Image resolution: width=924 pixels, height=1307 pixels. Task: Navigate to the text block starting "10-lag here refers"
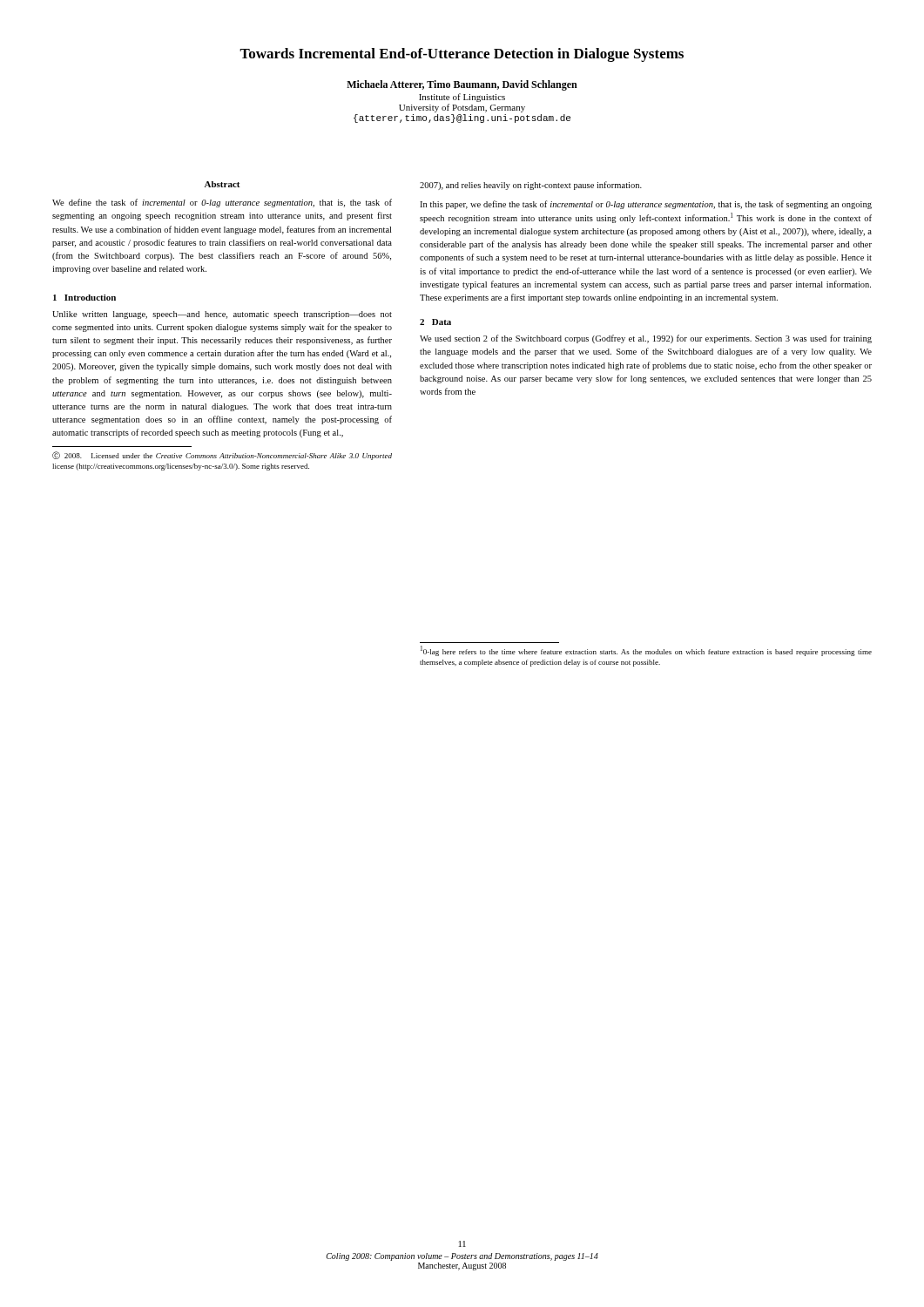click(x=646, y=657)
